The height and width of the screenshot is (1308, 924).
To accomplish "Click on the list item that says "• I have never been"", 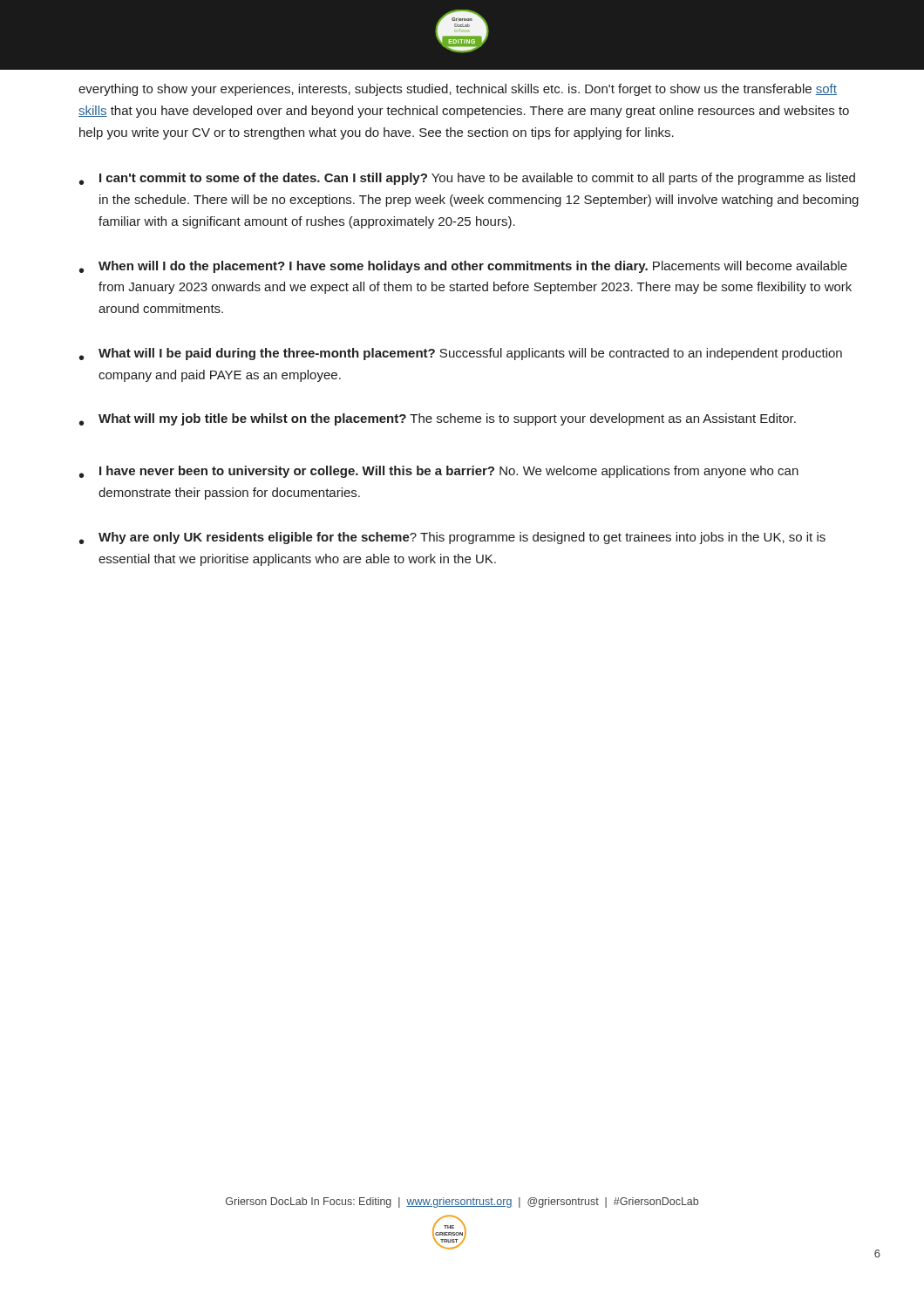I will [471, 482].
